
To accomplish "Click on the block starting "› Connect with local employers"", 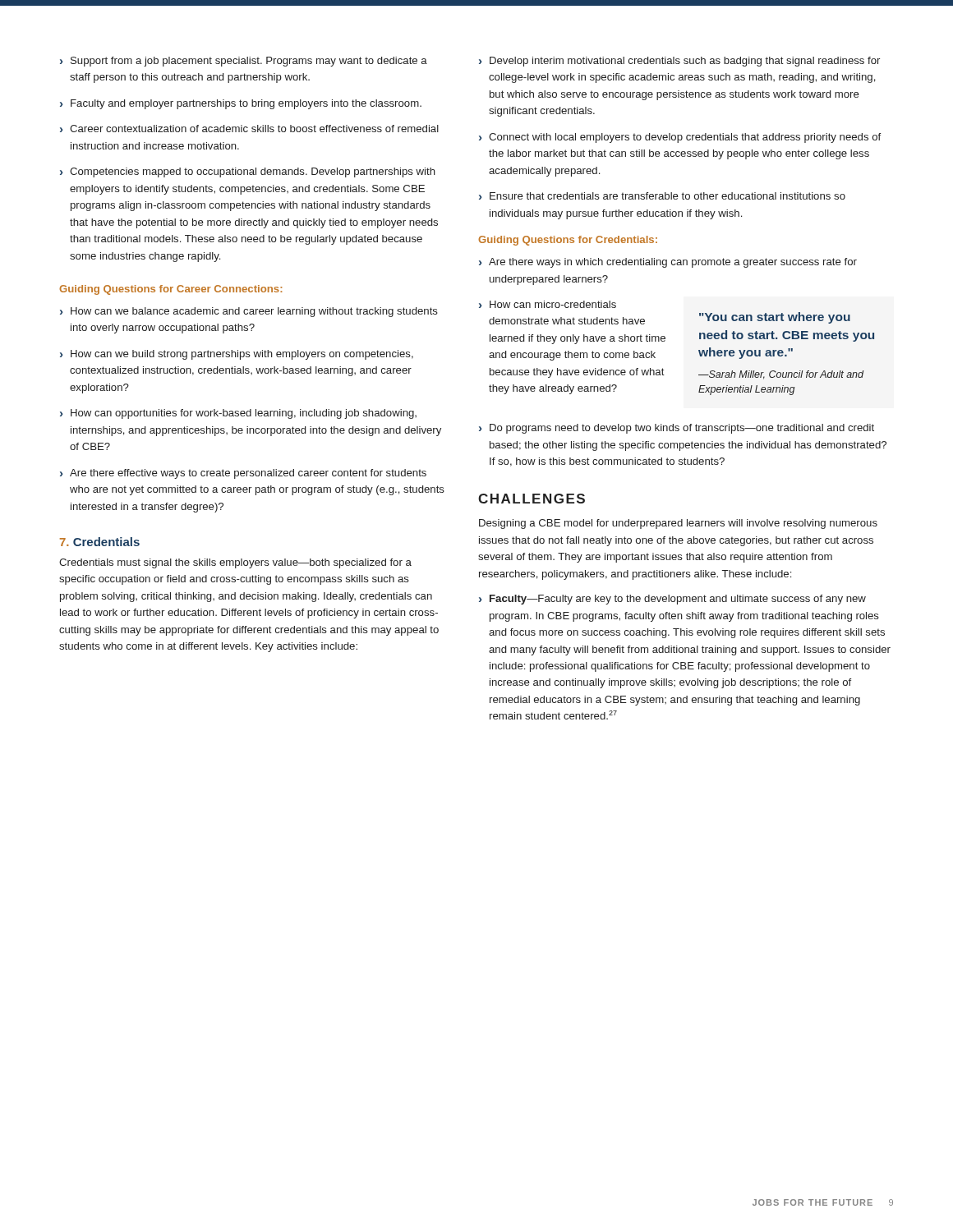I will point(686,154).
